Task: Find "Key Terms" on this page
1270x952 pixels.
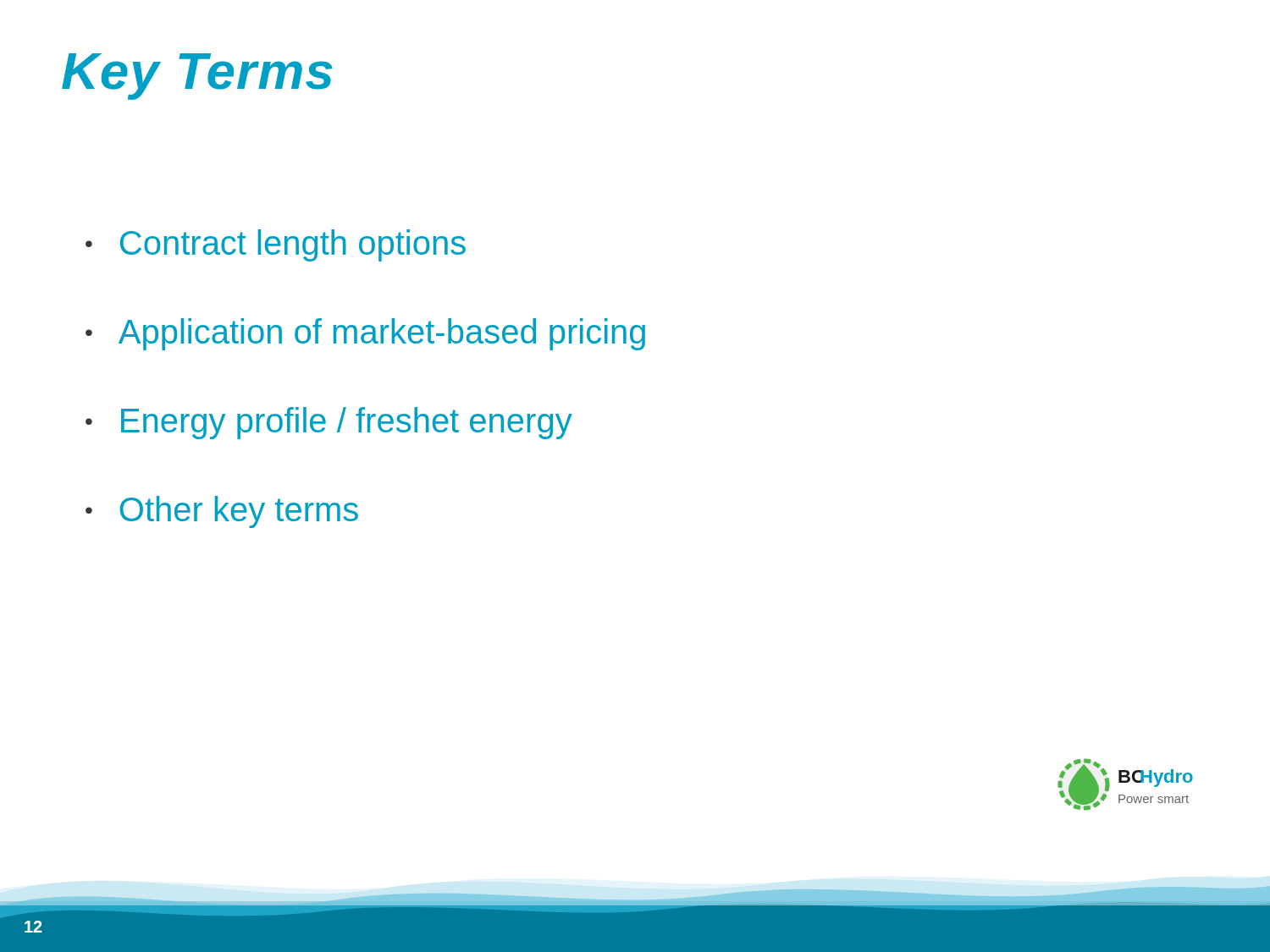Action: tap(198, 71)
